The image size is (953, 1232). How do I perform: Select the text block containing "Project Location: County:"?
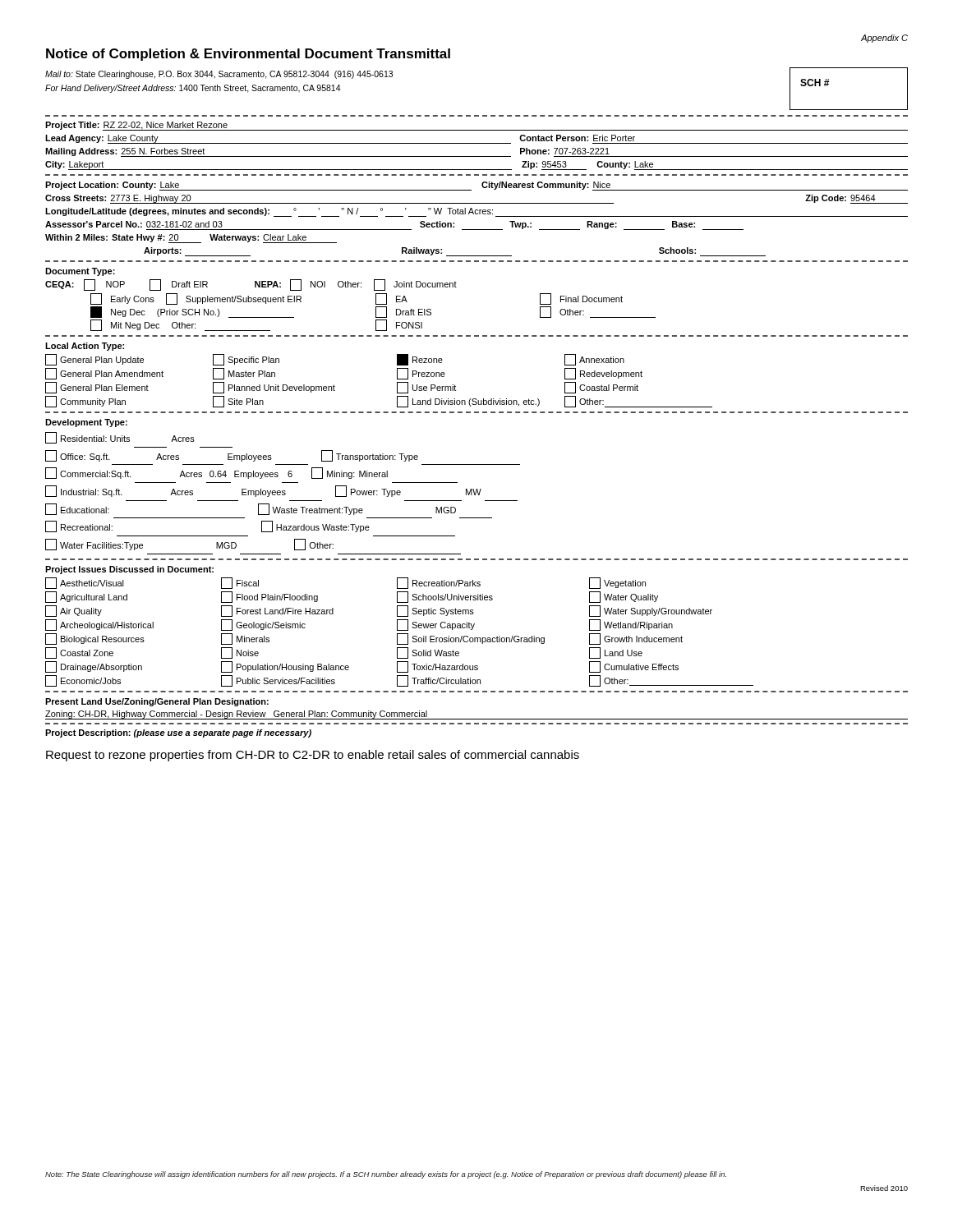[476, 185]
